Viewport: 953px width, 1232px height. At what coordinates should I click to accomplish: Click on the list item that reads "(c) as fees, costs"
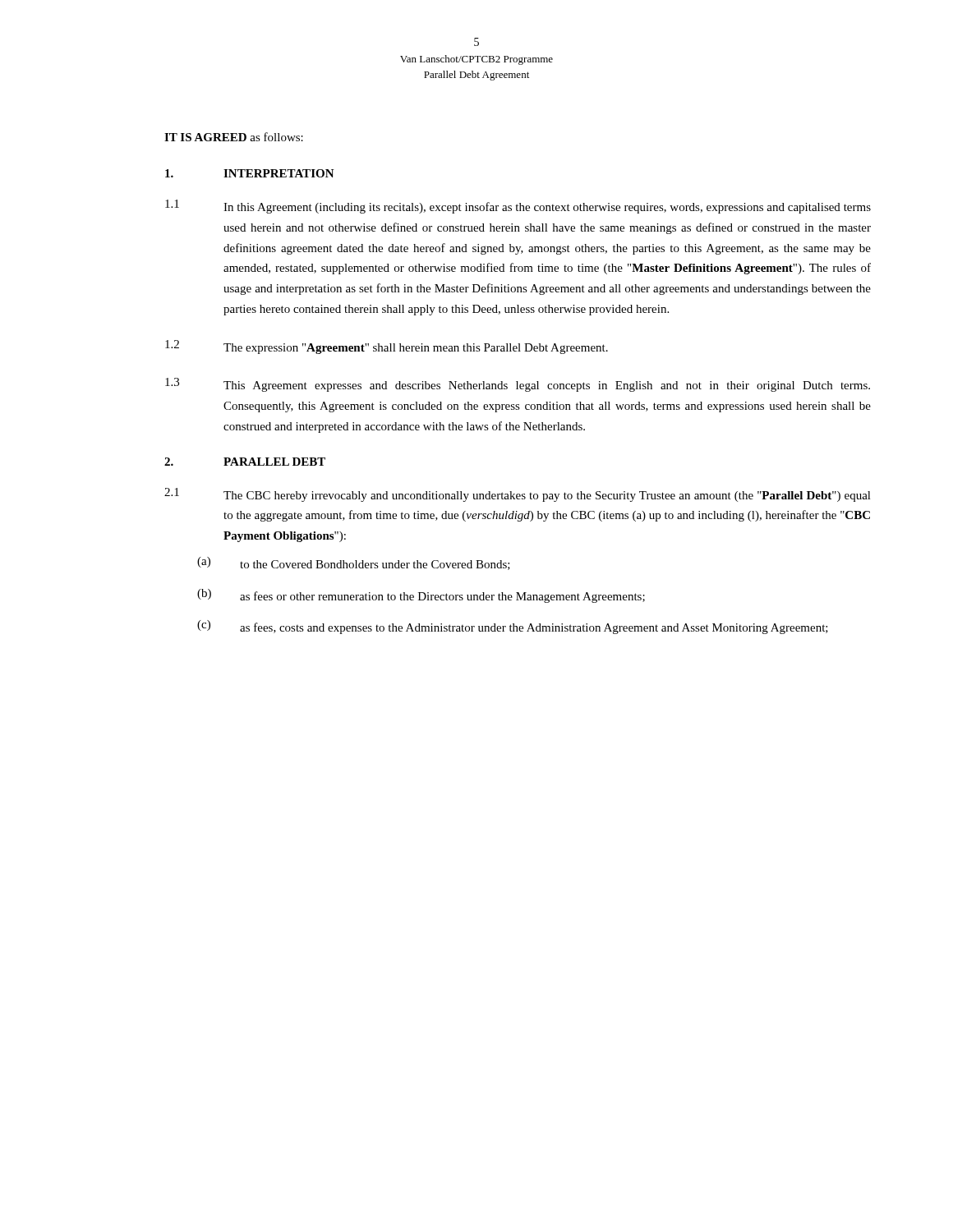click(513, 628)
